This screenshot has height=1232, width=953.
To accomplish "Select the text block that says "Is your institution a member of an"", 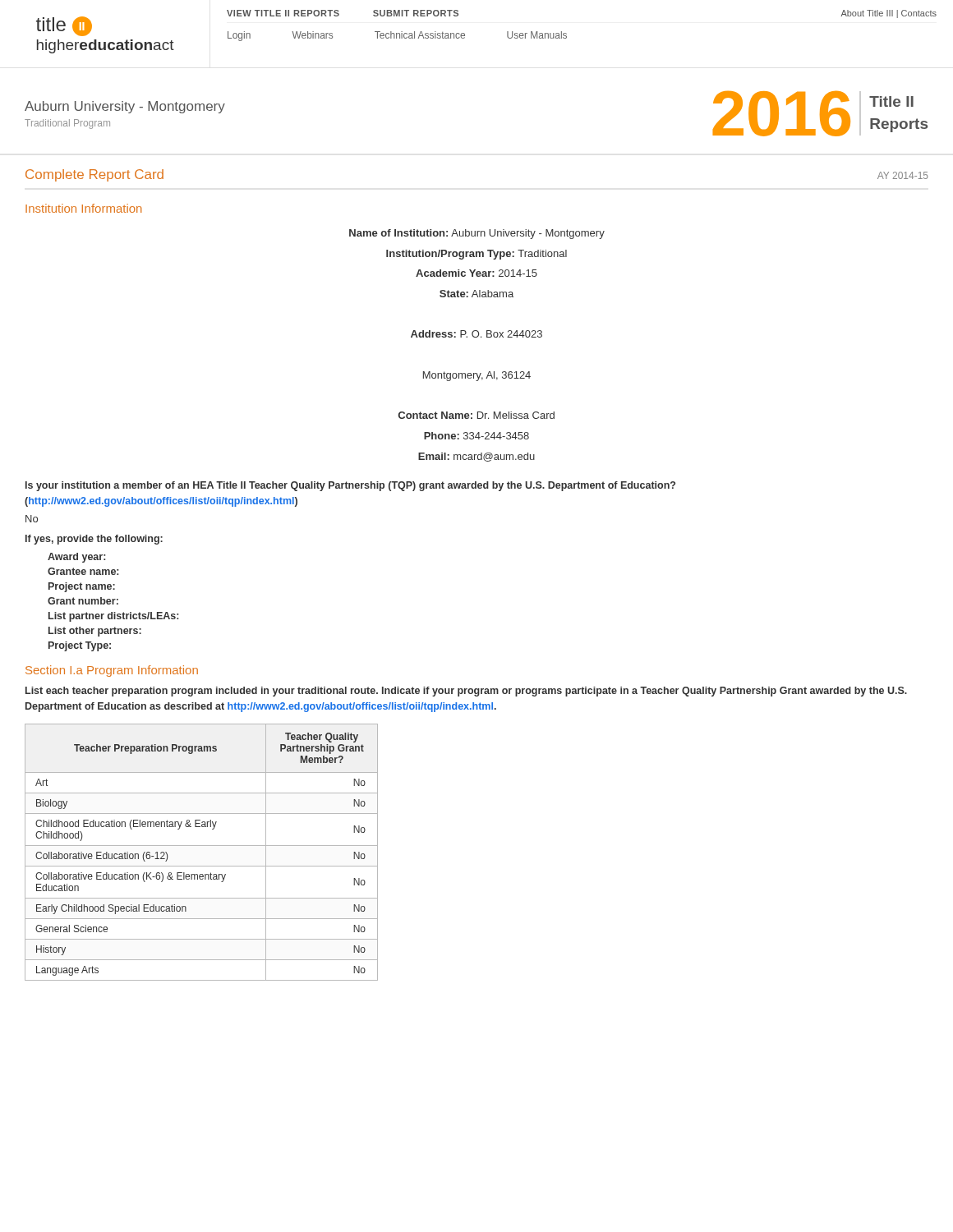I will [x=350, y=493].
